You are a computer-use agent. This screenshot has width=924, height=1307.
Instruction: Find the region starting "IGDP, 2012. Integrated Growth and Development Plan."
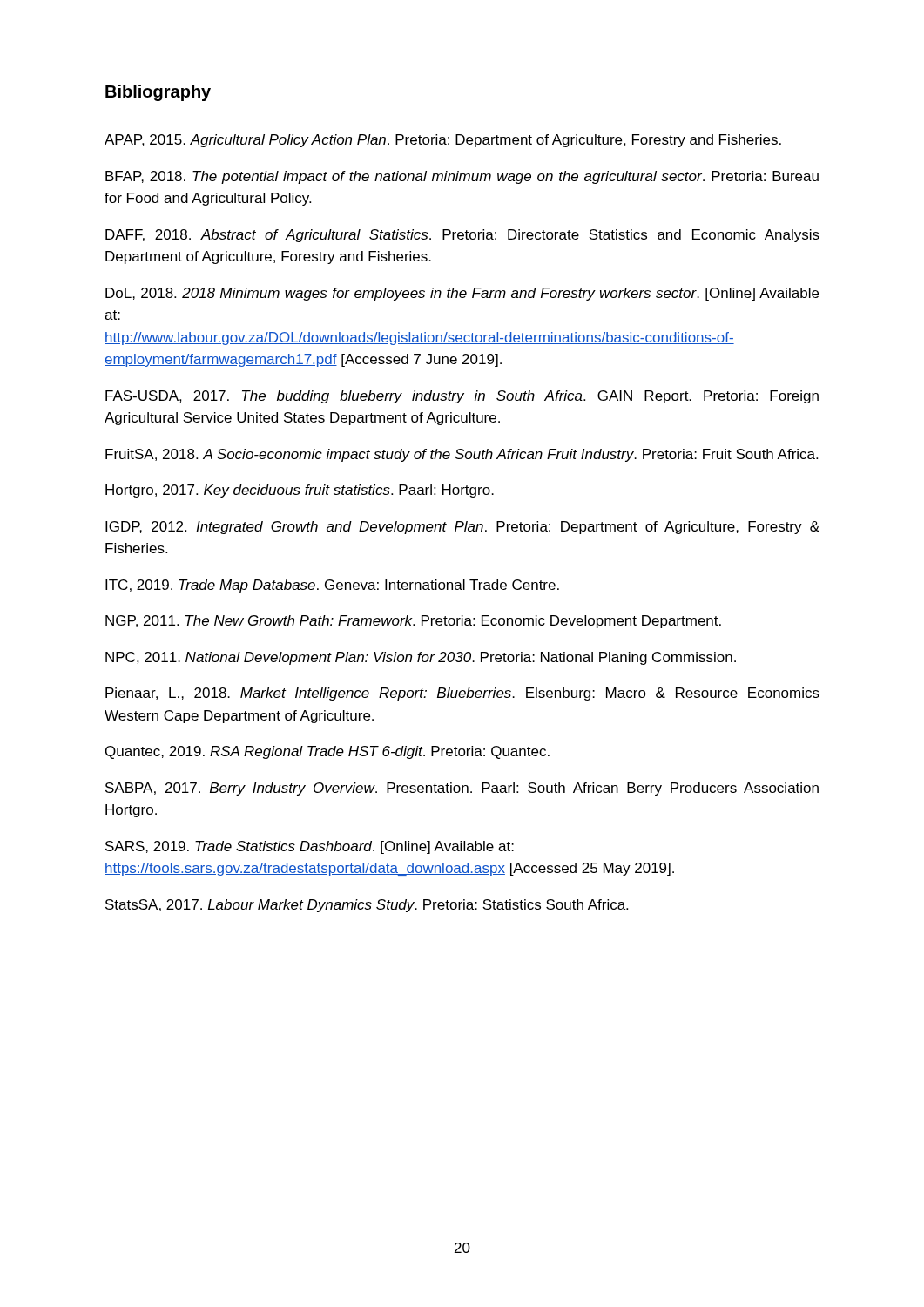pyautogui.click(x=462, y=537)
